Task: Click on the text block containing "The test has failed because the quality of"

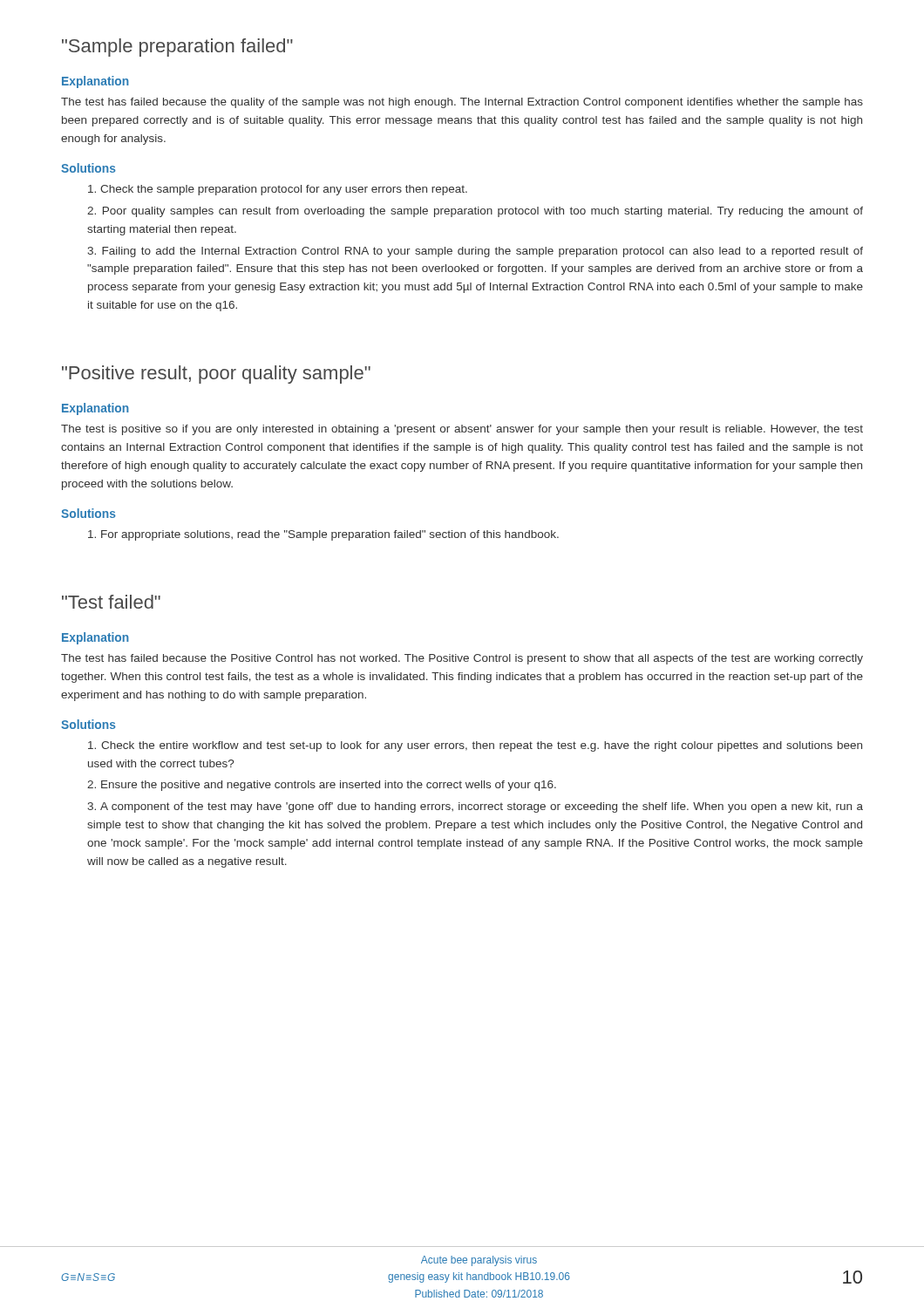Action: (462, 120)
